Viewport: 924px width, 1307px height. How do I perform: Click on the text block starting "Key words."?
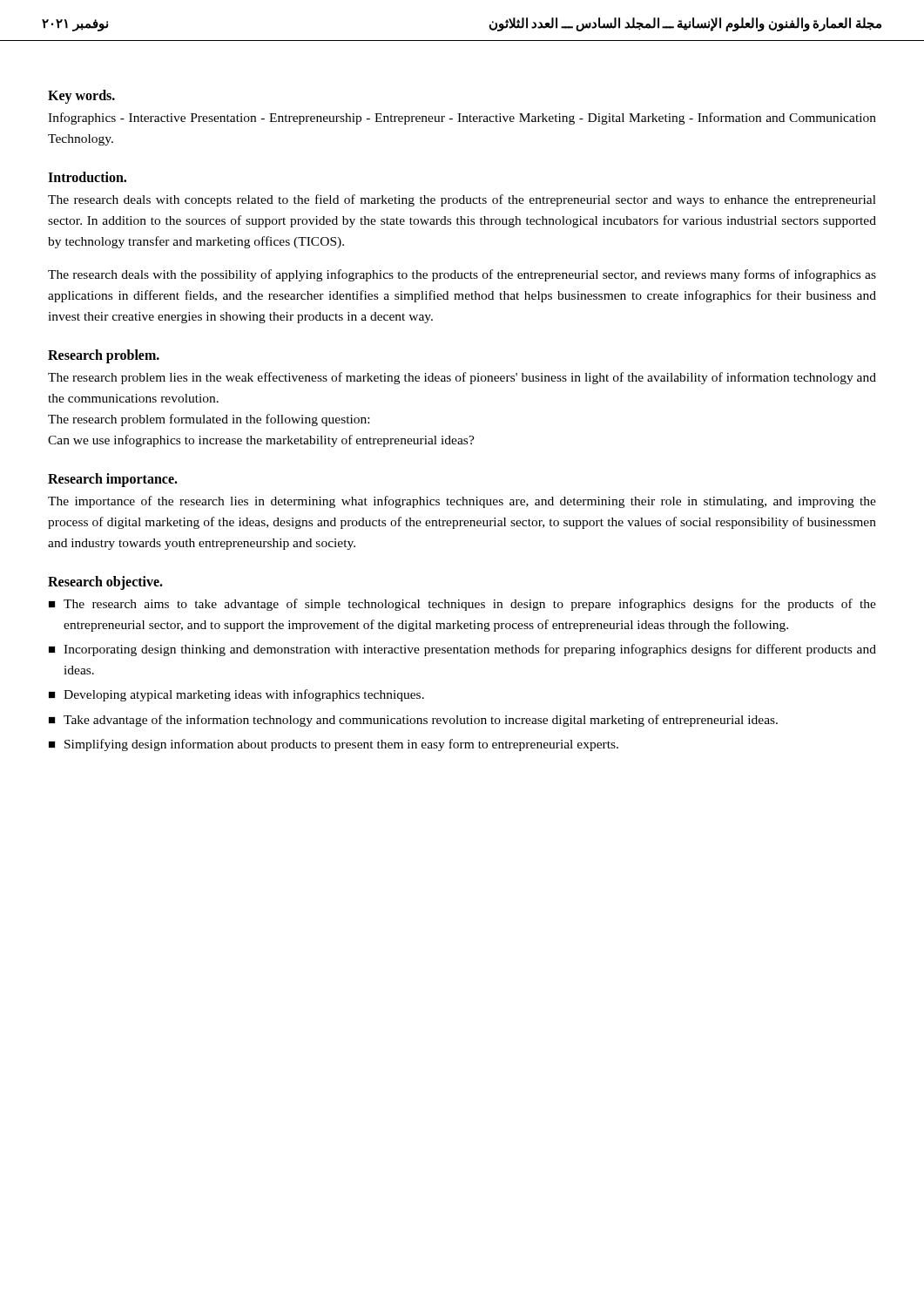point(82,95)
